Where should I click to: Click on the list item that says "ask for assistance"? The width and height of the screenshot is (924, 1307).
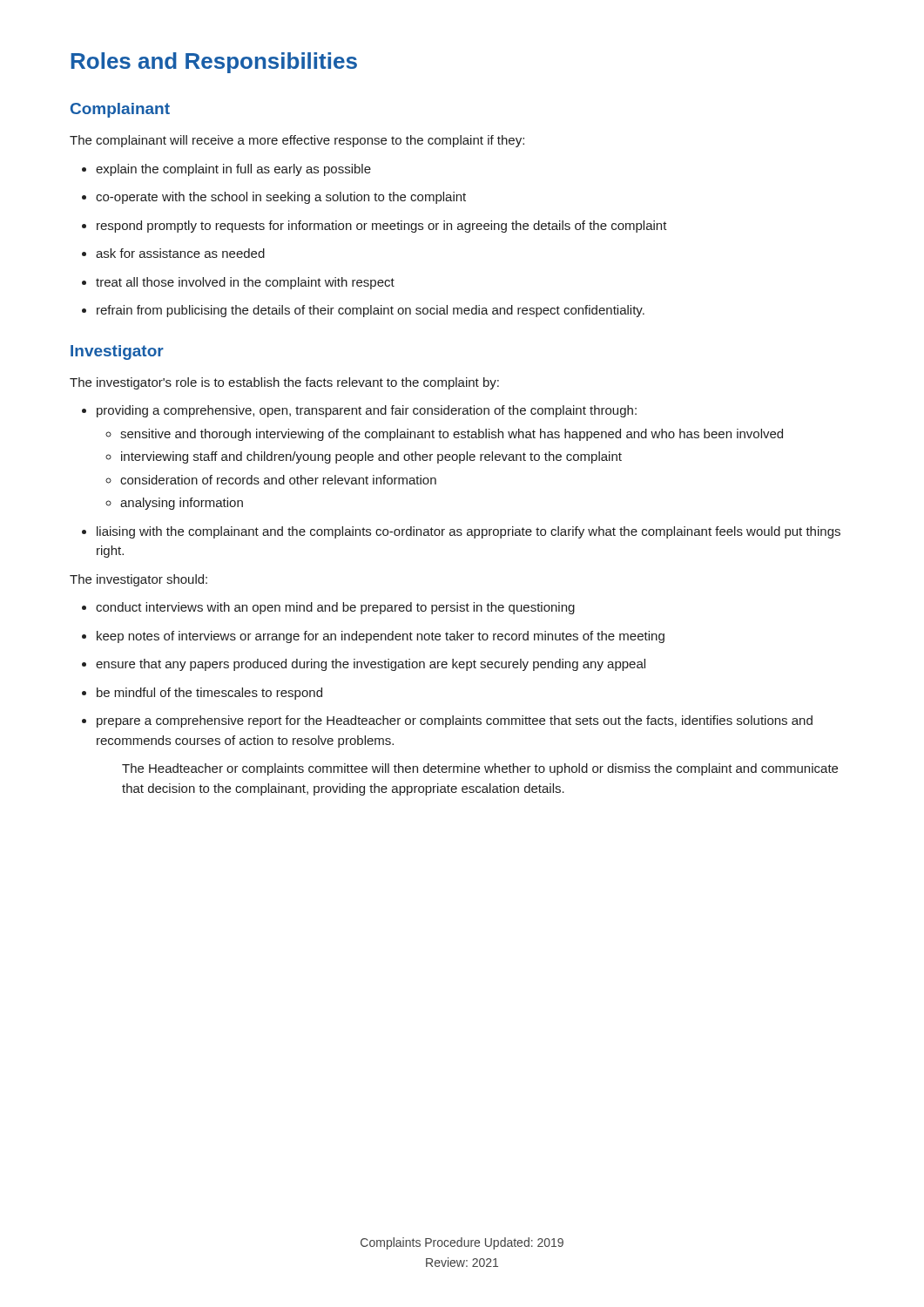[x=180, y=253]
